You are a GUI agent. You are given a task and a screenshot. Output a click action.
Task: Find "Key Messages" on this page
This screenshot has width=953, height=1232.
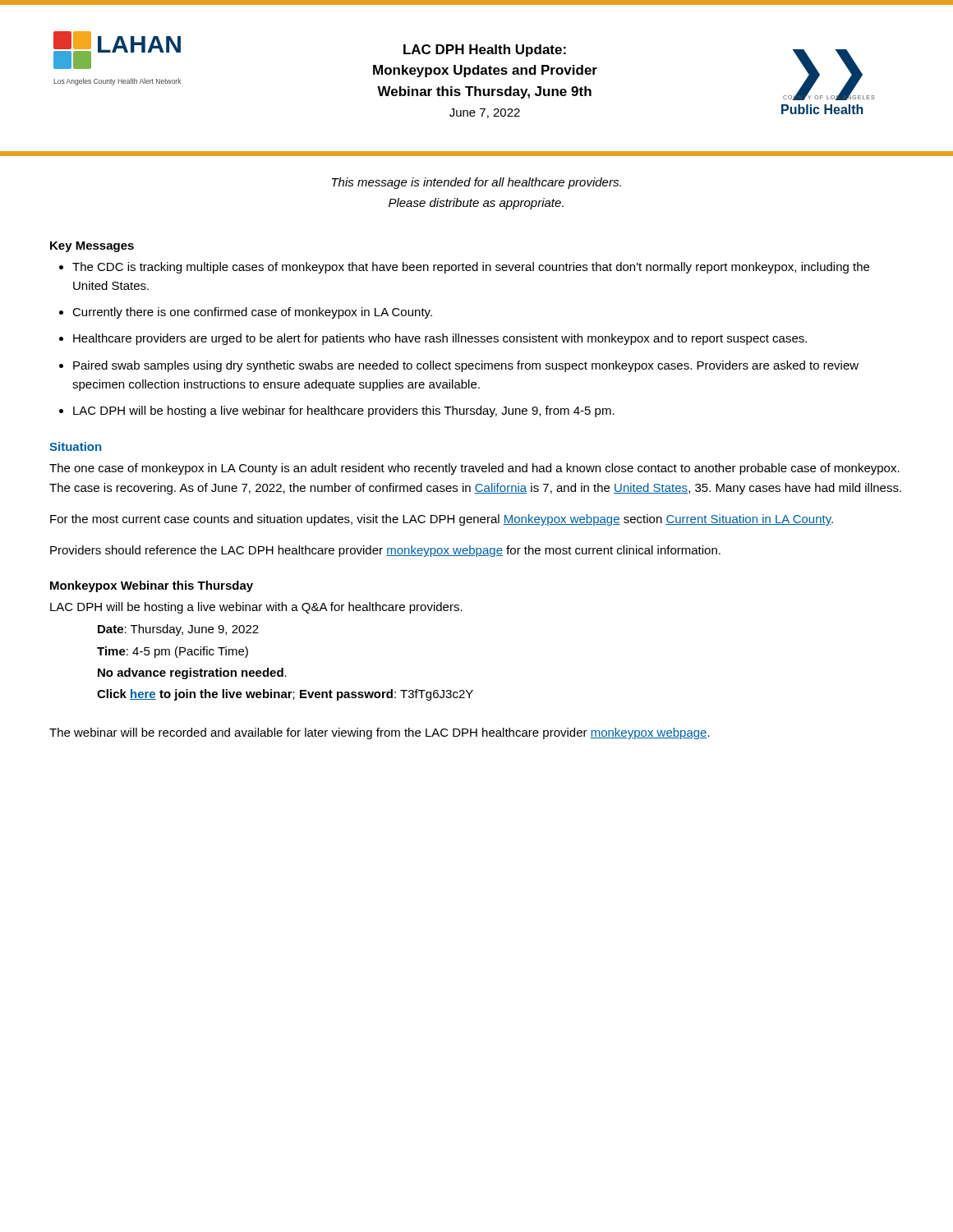tap(92, 245)
